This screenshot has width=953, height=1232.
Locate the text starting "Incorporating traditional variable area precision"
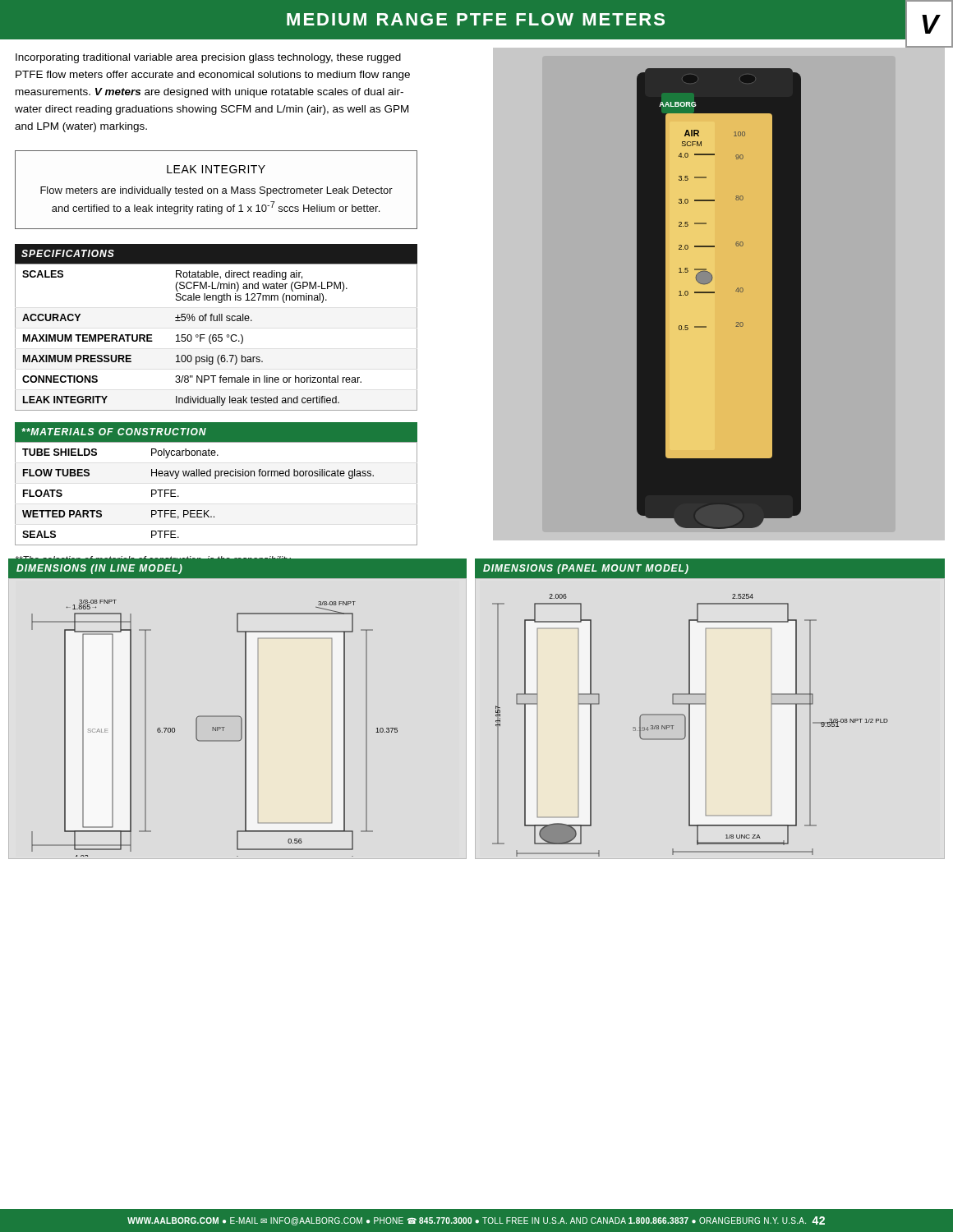213,91
